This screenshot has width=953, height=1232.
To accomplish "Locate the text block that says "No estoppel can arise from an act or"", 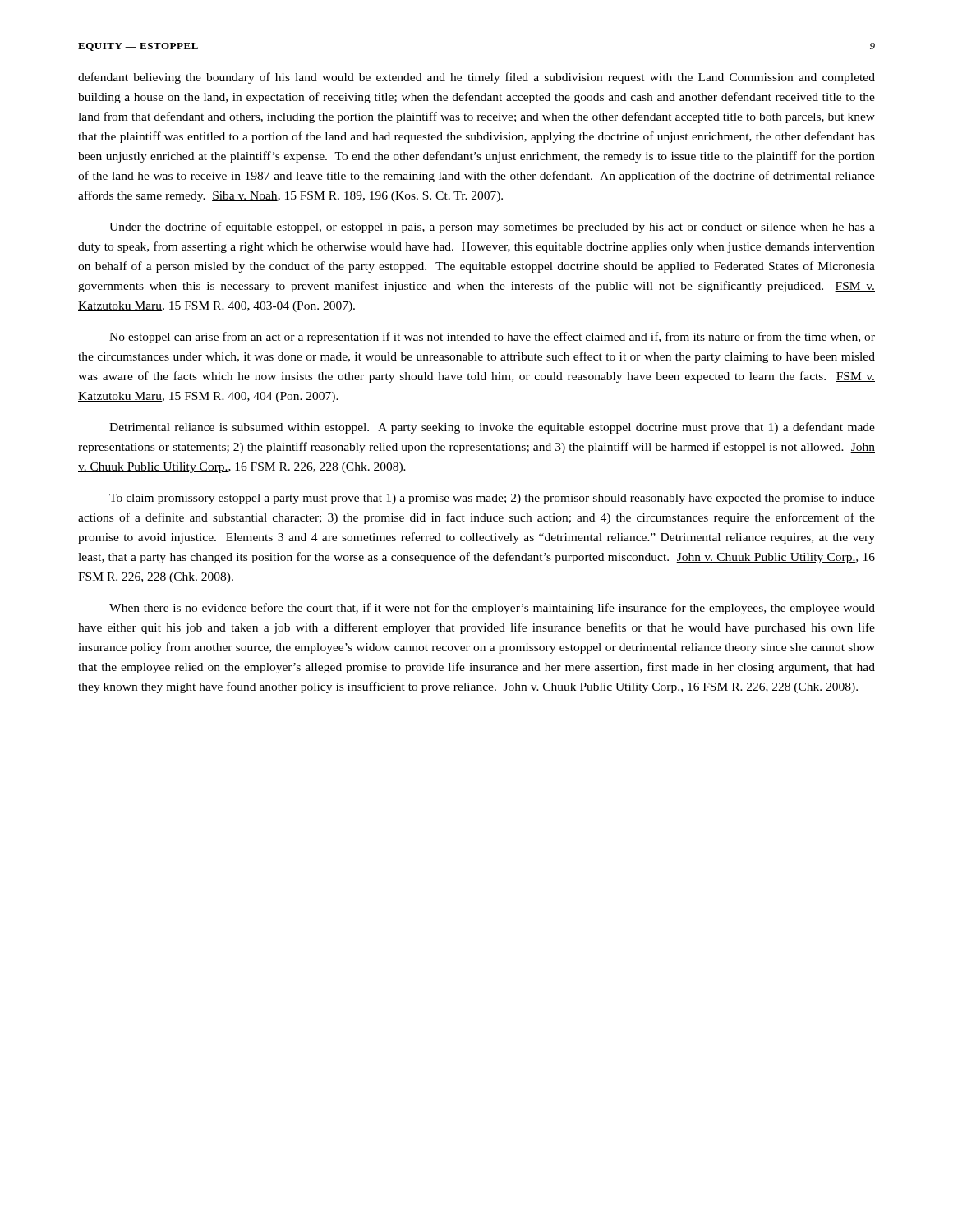I will point(476,366).
